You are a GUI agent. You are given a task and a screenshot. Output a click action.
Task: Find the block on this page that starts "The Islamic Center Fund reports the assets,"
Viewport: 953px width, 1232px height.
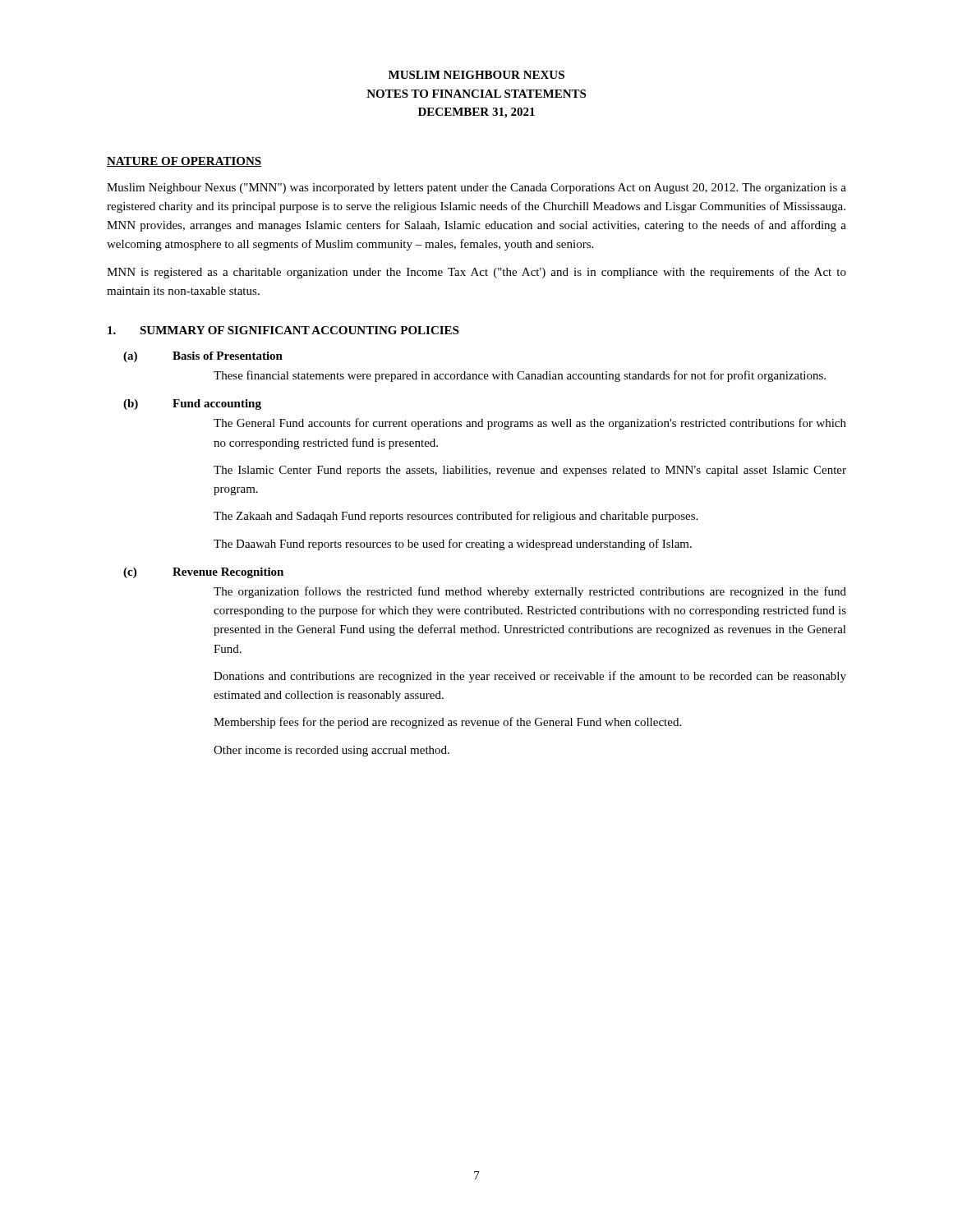[530, 479]
